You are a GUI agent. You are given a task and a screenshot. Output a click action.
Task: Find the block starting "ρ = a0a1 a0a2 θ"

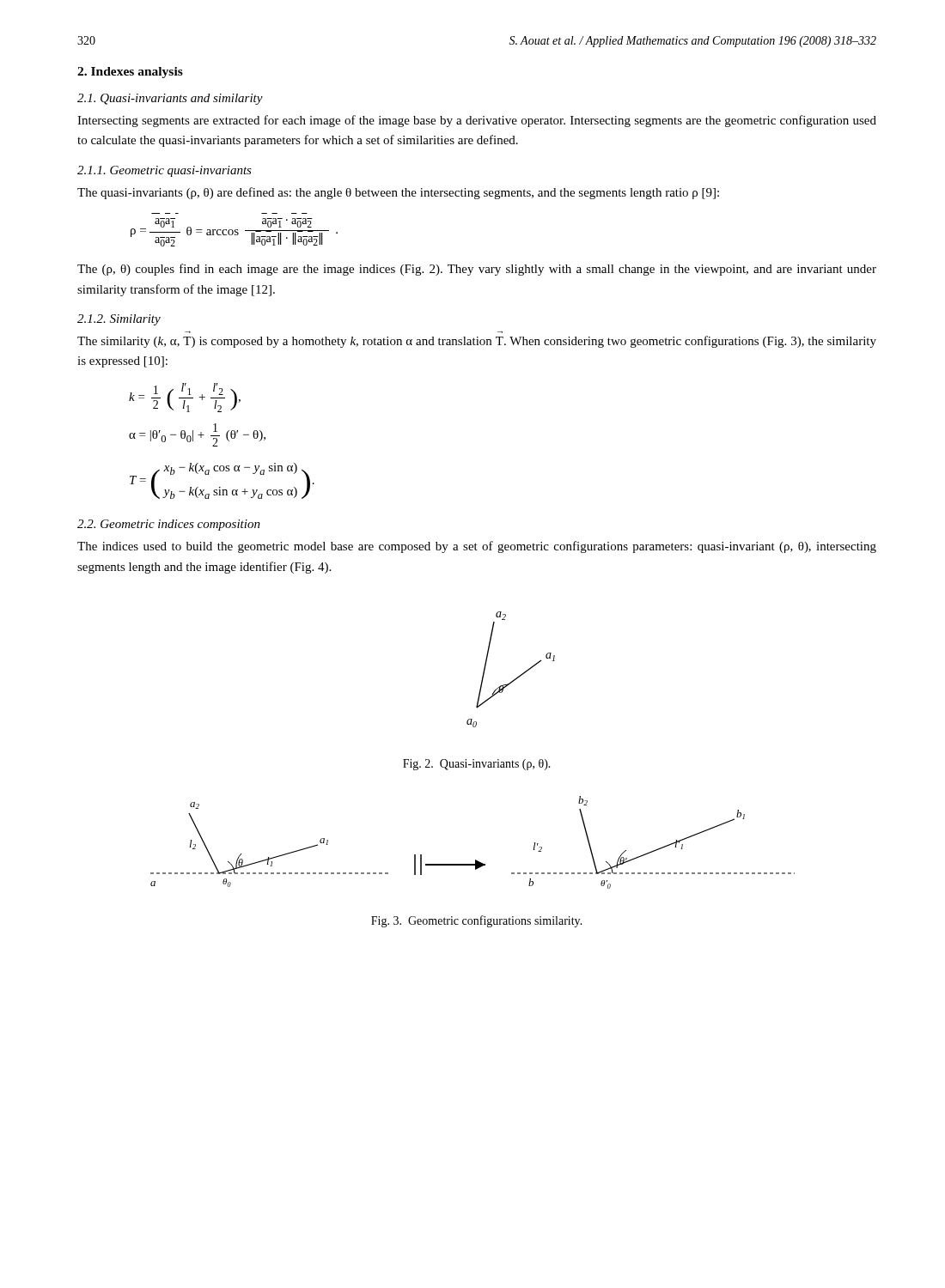[x=234, y=231]
